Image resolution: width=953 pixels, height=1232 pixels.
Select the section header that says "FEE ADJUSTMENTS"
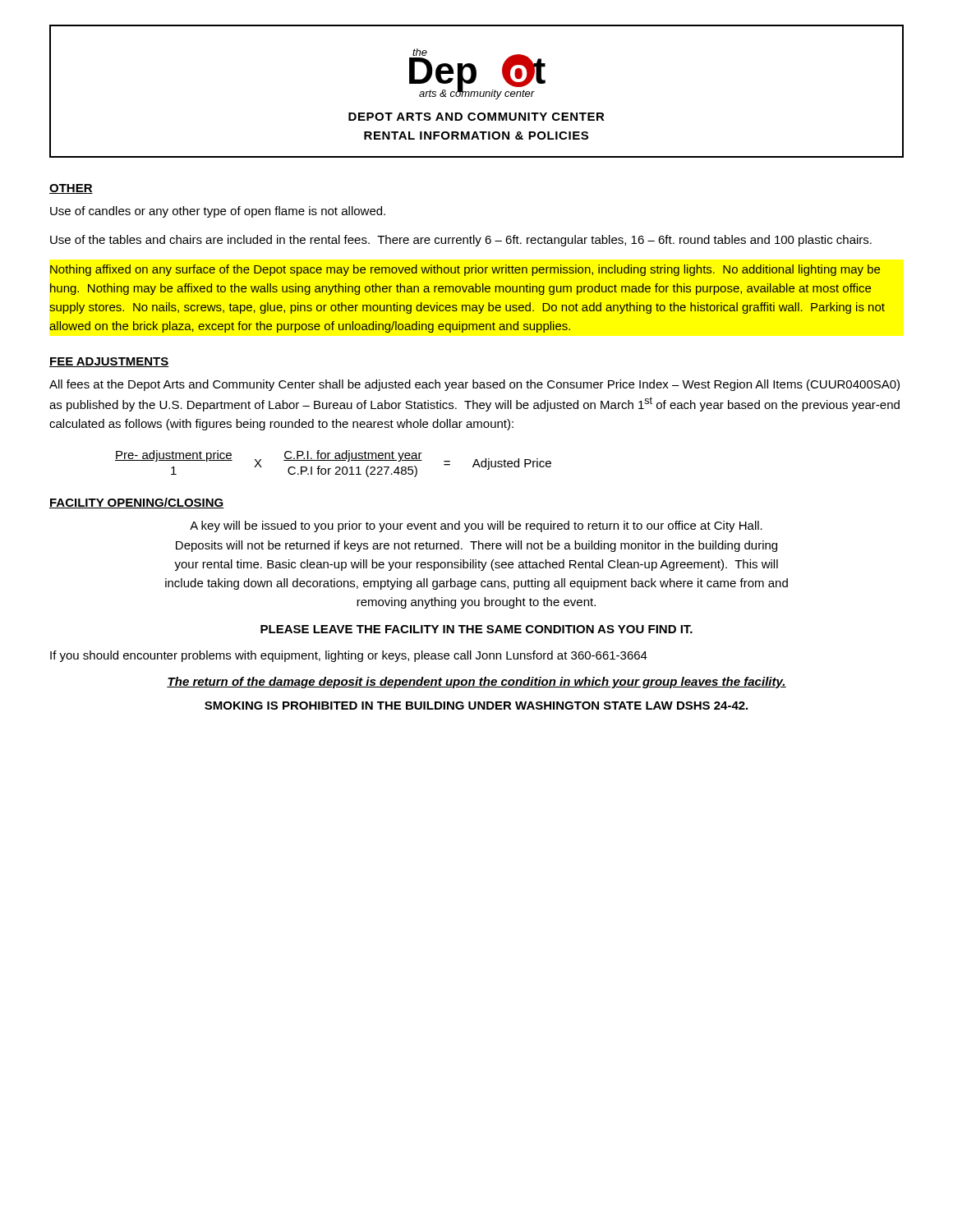109,361
